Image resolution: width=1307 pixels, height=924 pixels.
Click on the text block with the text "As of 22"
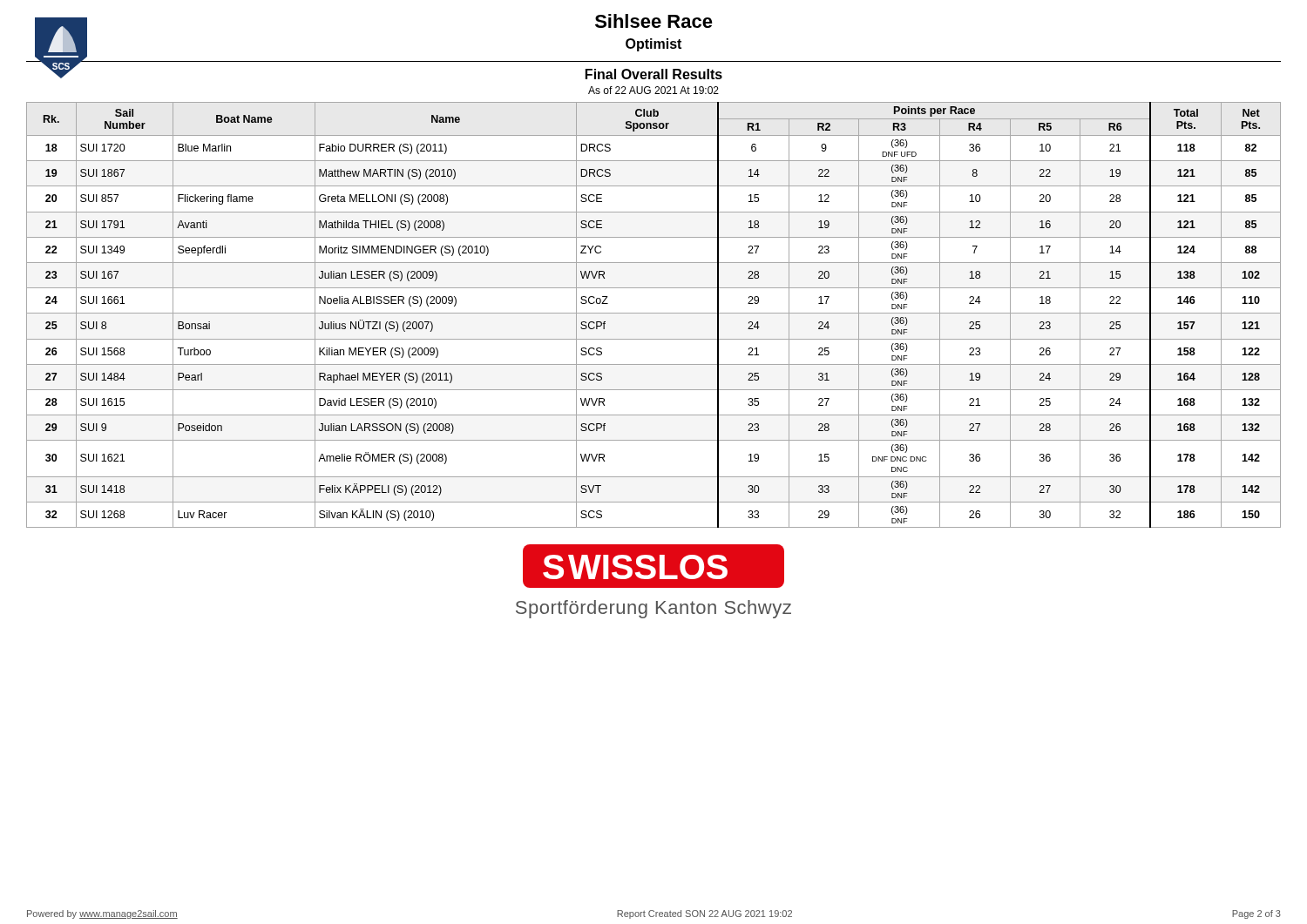654,91
